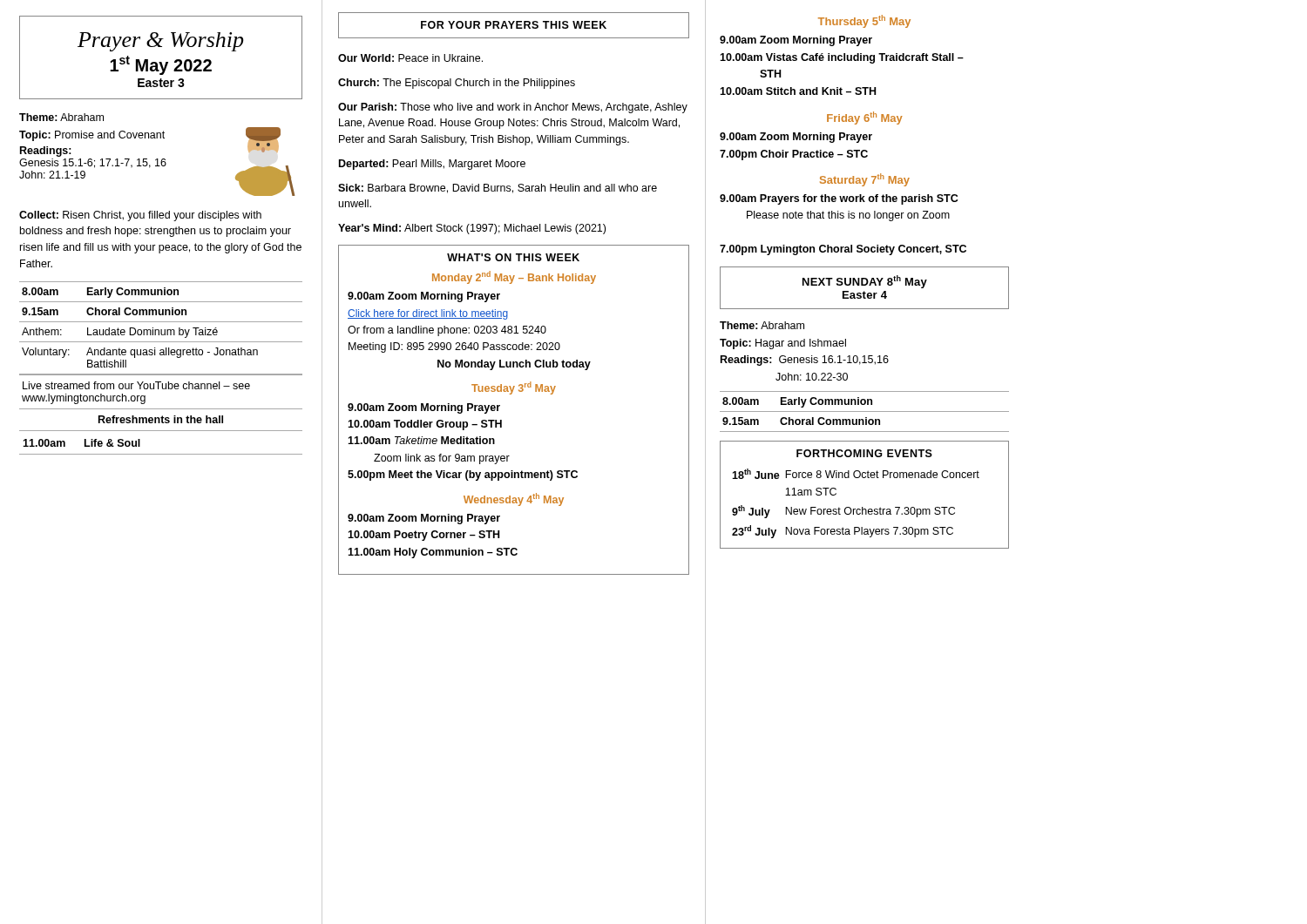Where is the passage that starts "Church: The Episcopal Church in the"?
Image resolution: width=1307 pixels, height=924 pixels.
[x=457, y=83]
